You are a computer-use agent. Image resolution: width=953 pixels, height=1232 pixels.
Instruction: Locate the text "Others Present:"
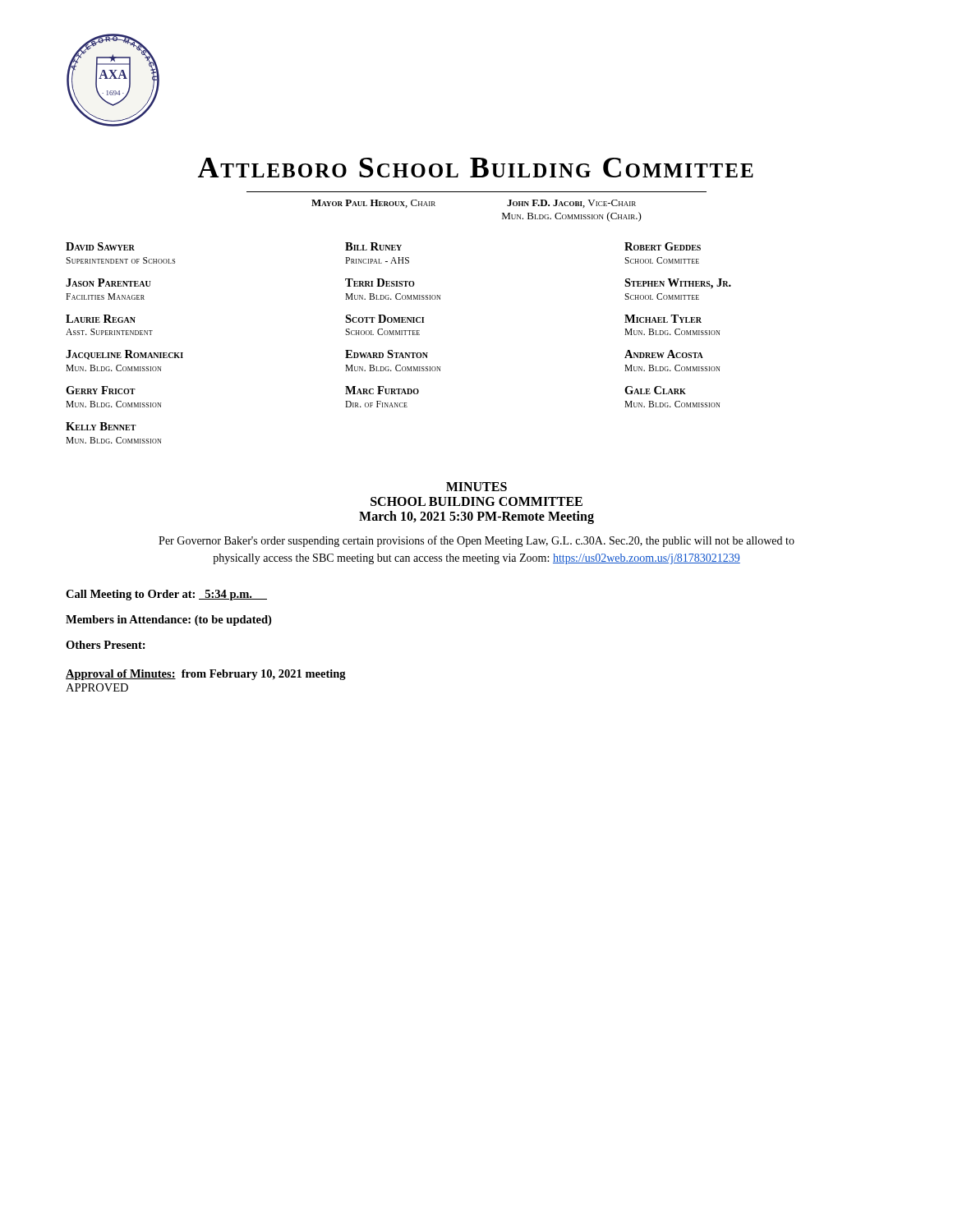pyautogui.click(x=106, y=645)
